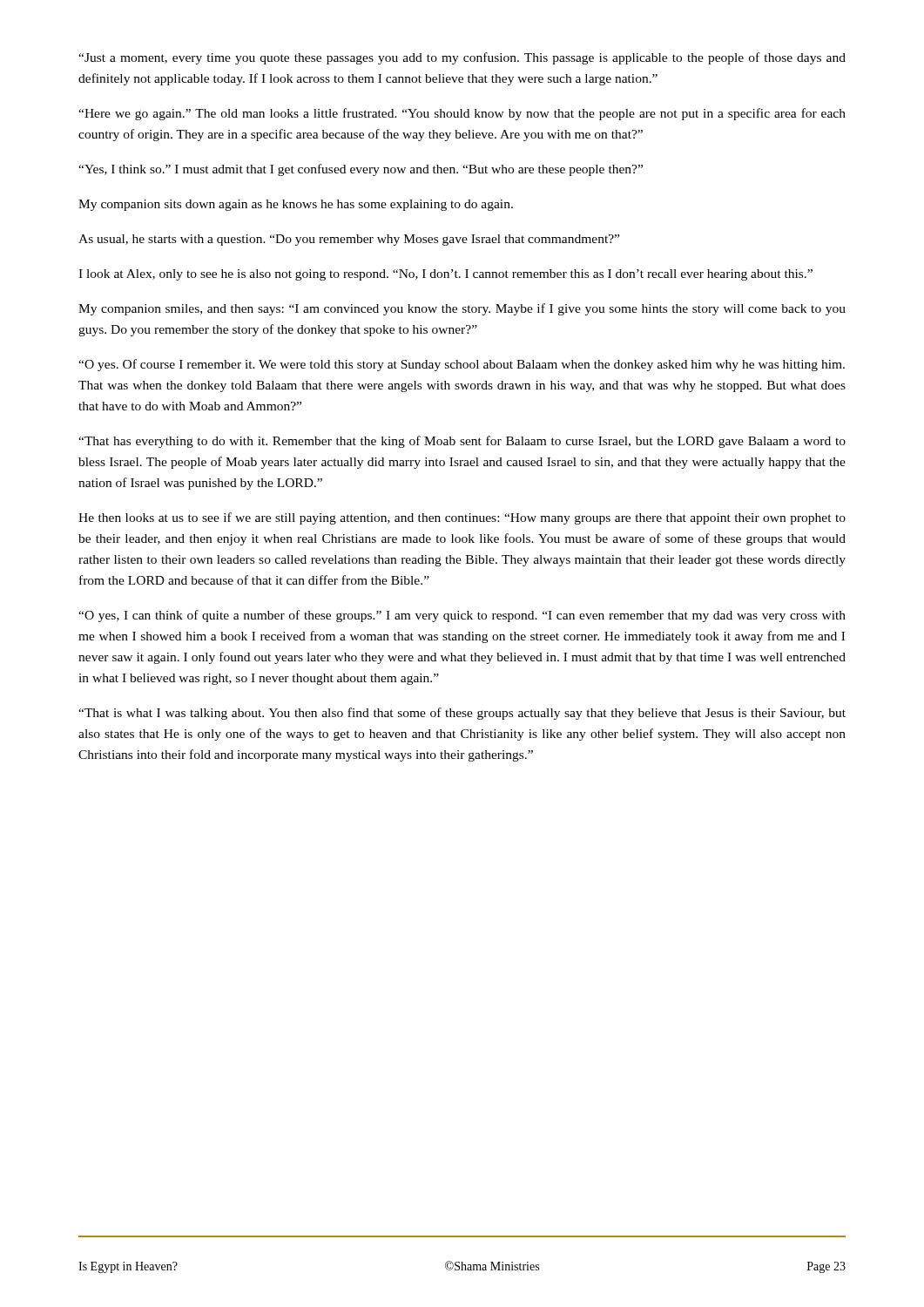Navigate to the block starting "“That has everything to do with it. Remember"

point(462,462)
